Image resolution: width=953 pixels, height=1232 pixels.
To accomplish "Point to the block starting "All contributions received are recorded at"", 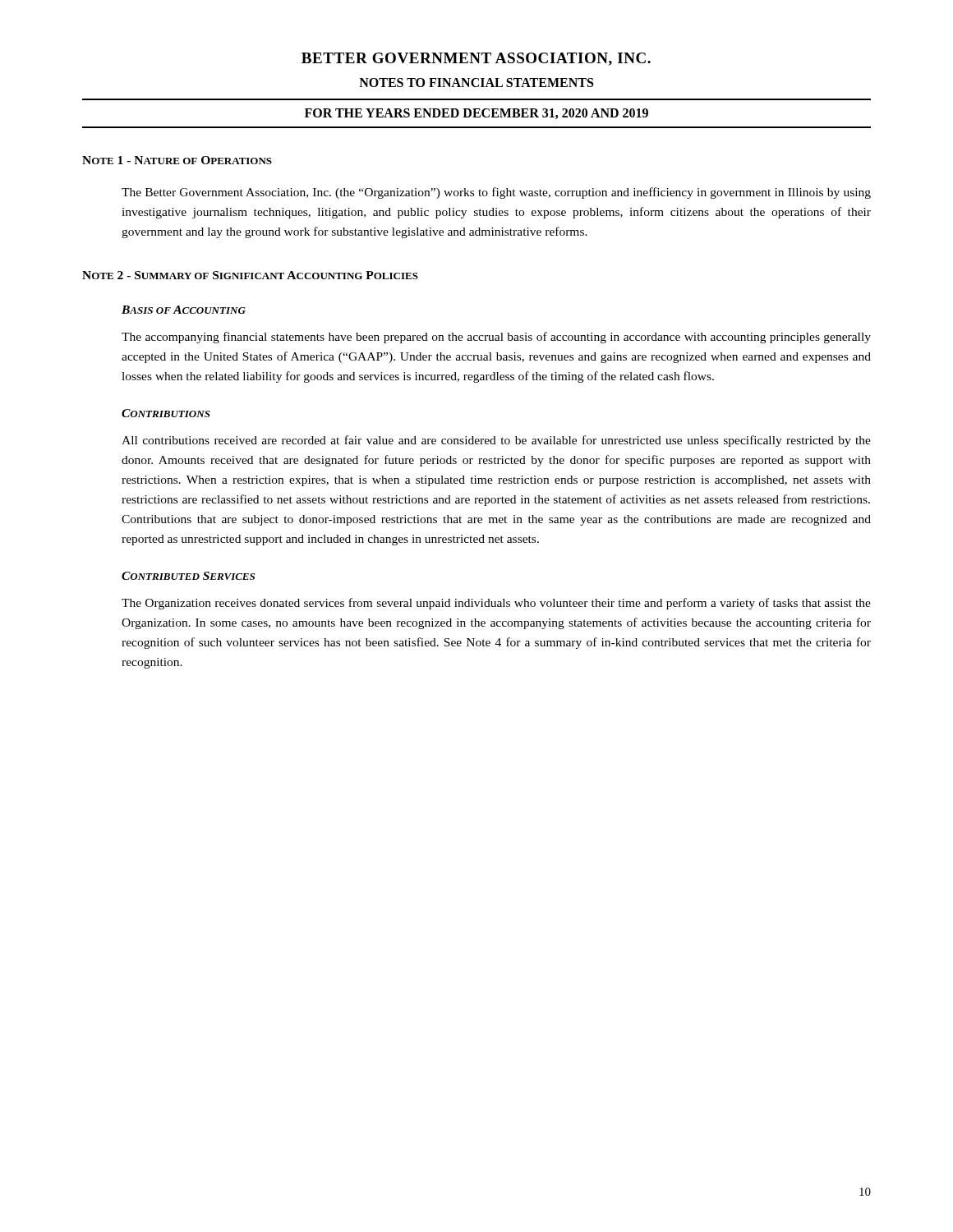I will [496, 490].
